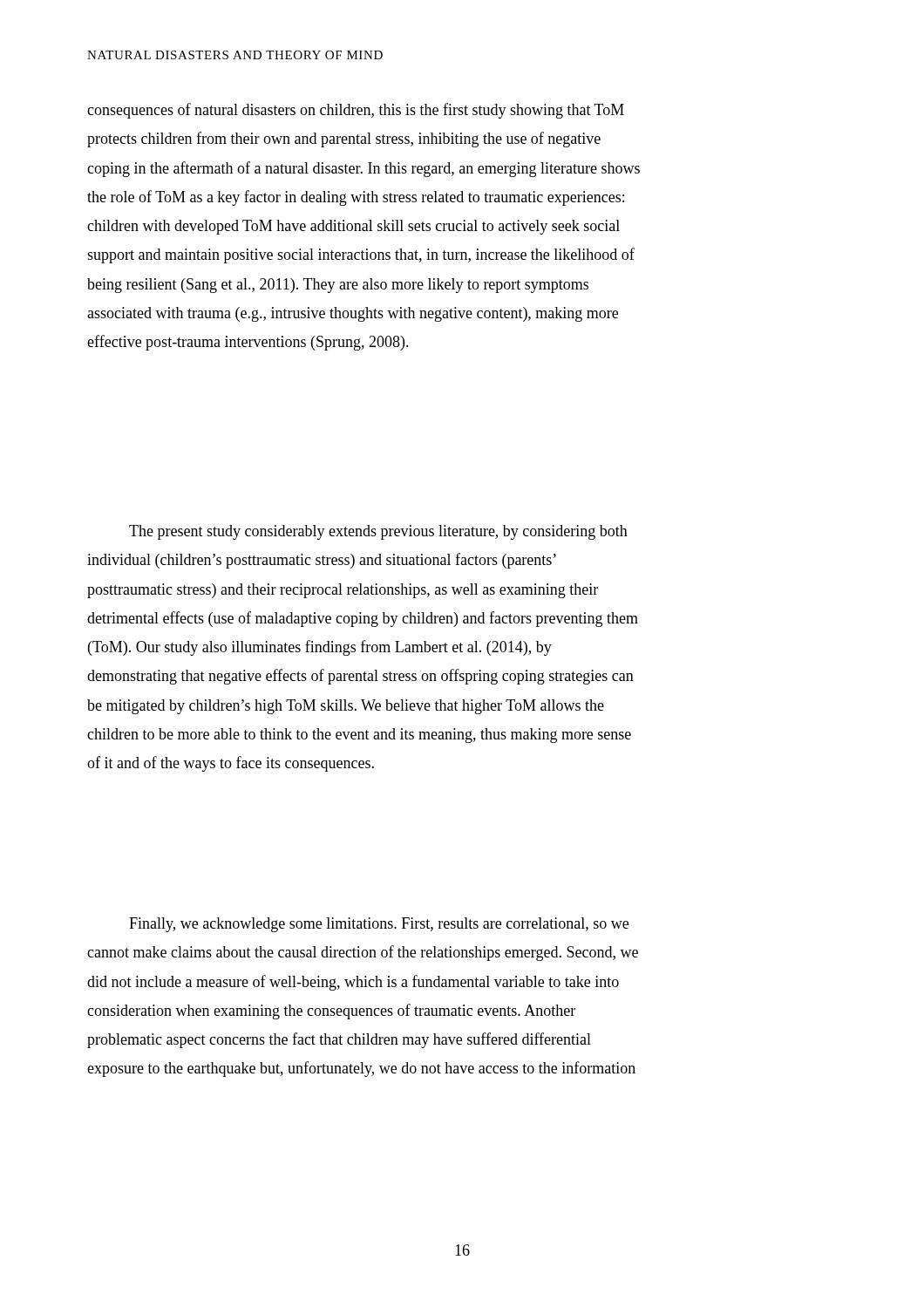Locate the element starting "Finally, we acknowledge"

coord(462,997)
